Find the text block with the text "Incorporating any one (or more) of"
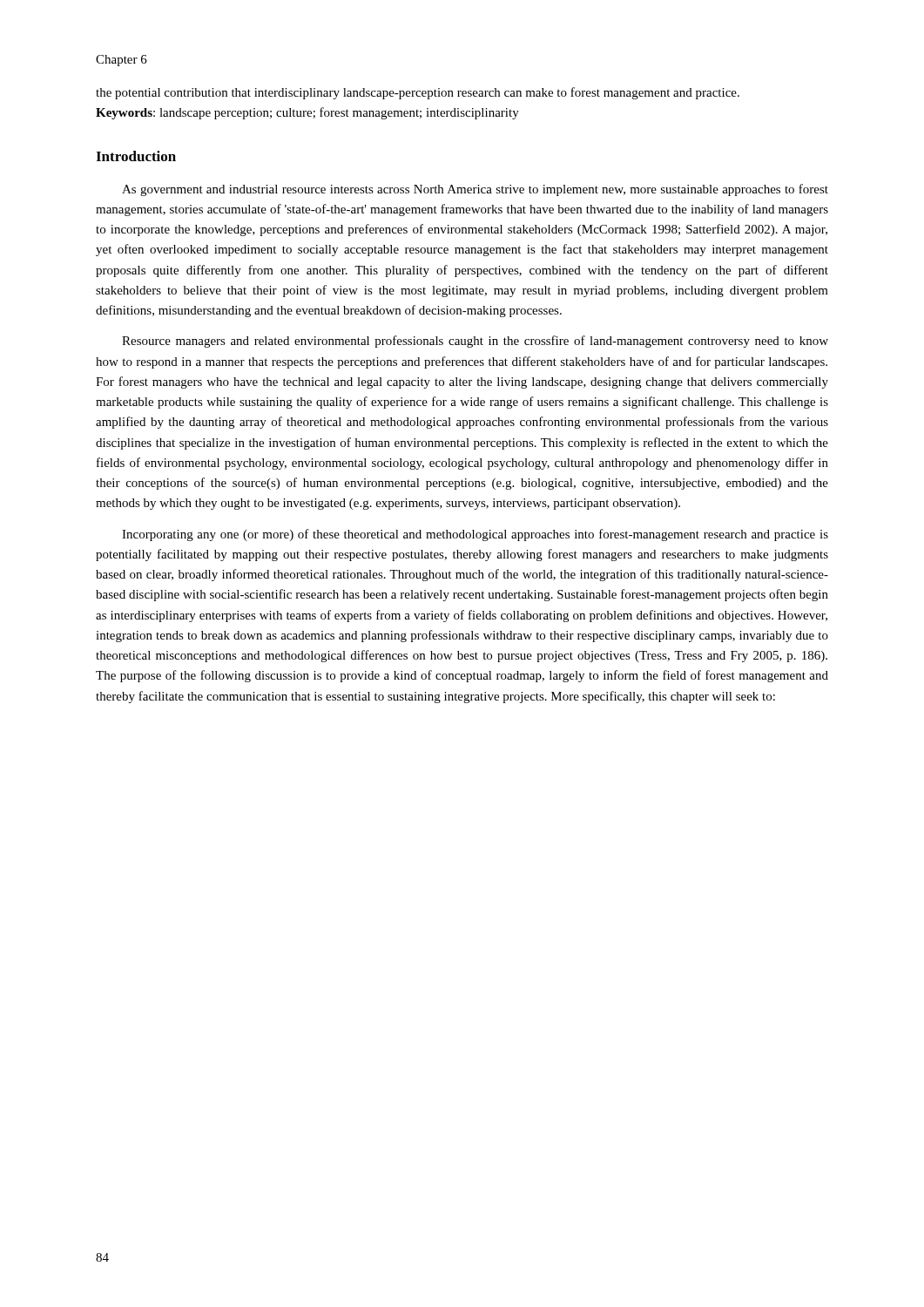 coord(462,615)
